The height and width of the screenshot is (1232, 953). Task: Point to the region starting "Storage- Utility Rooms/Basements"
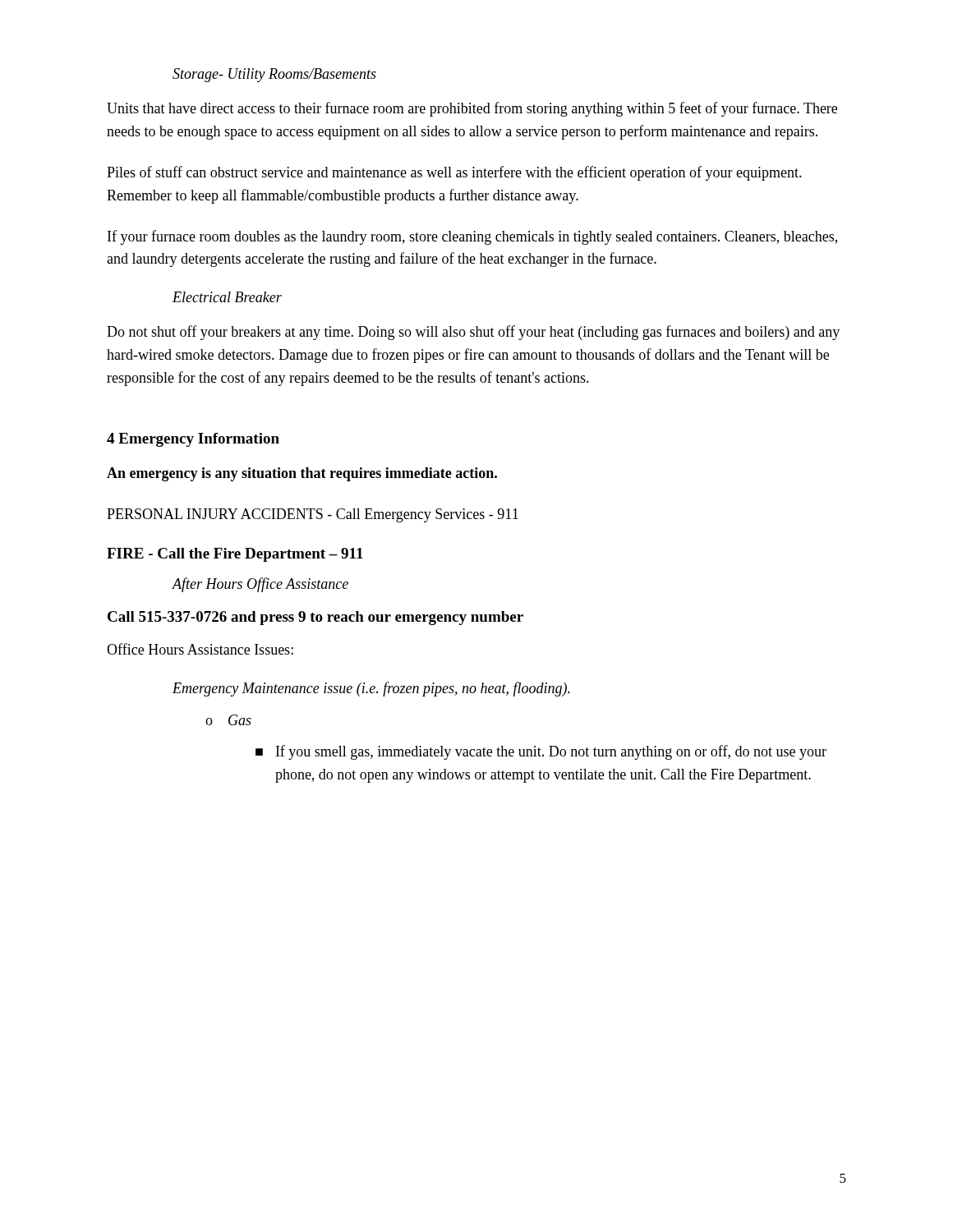pyautogui.click(x=274, y=74)
